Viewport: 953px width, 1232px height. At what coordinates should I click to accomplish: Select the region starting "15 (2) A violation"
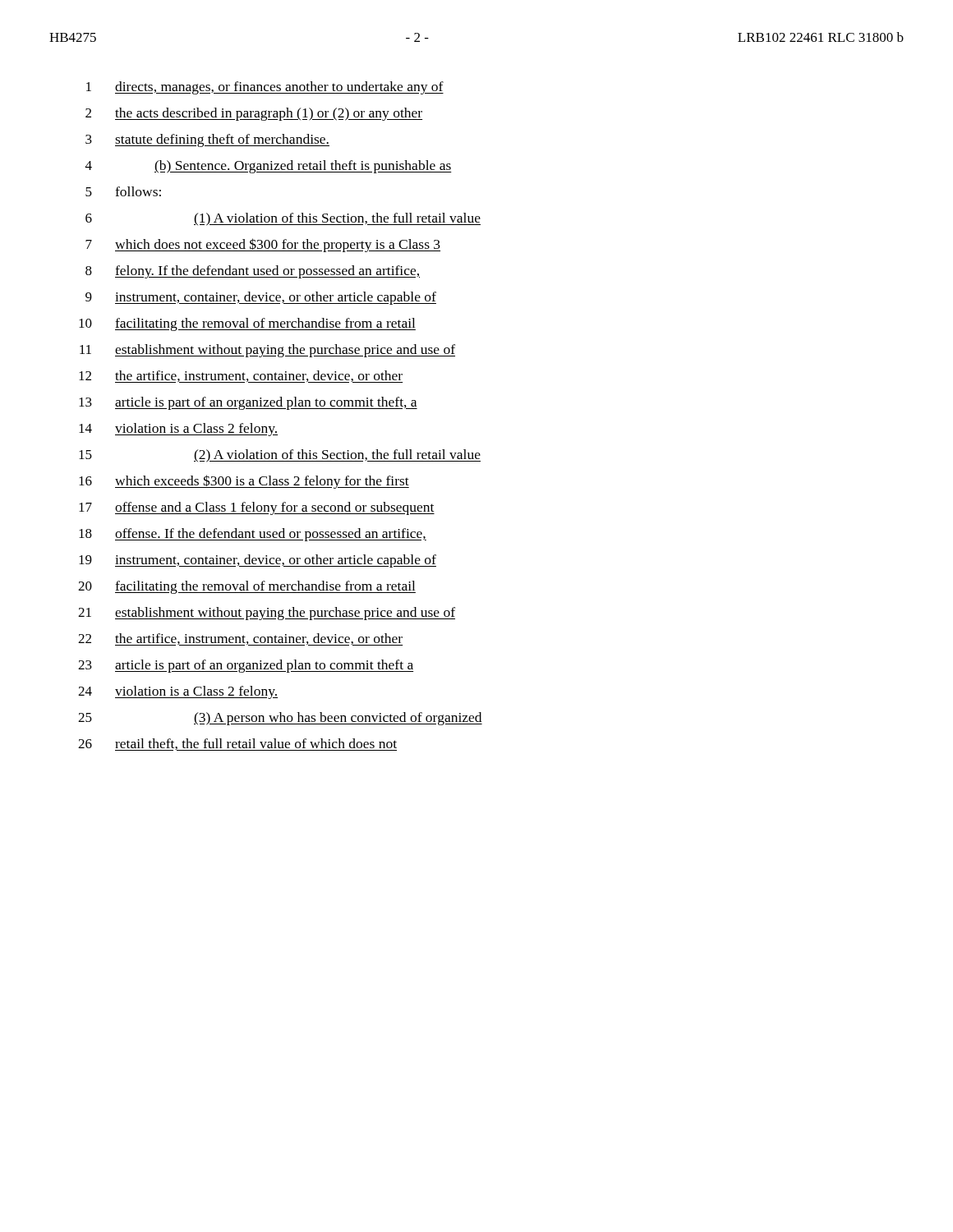pos(476,454)
